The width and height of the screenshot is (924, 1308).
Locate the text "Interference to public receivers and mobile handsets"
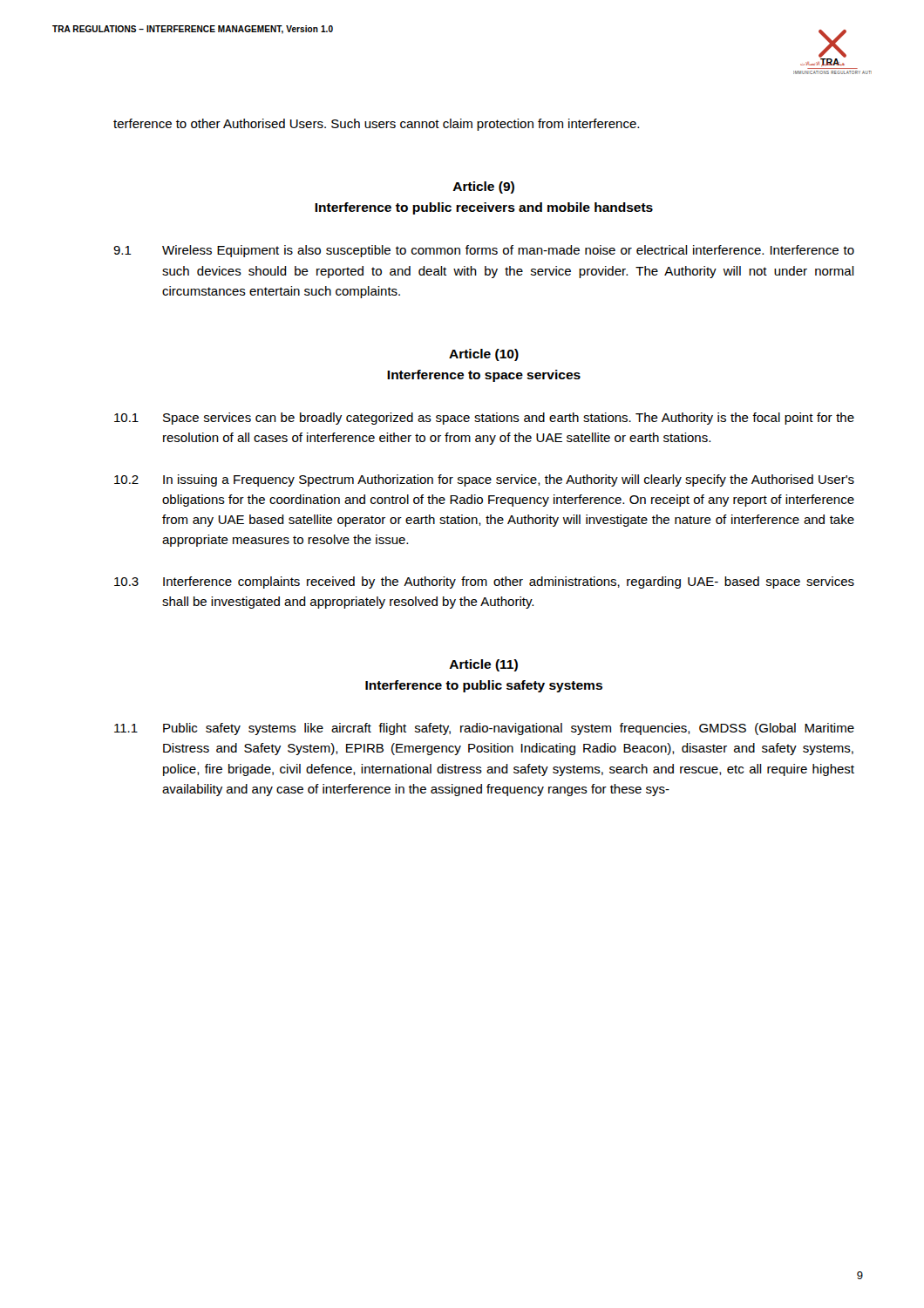tap(484, 207)
